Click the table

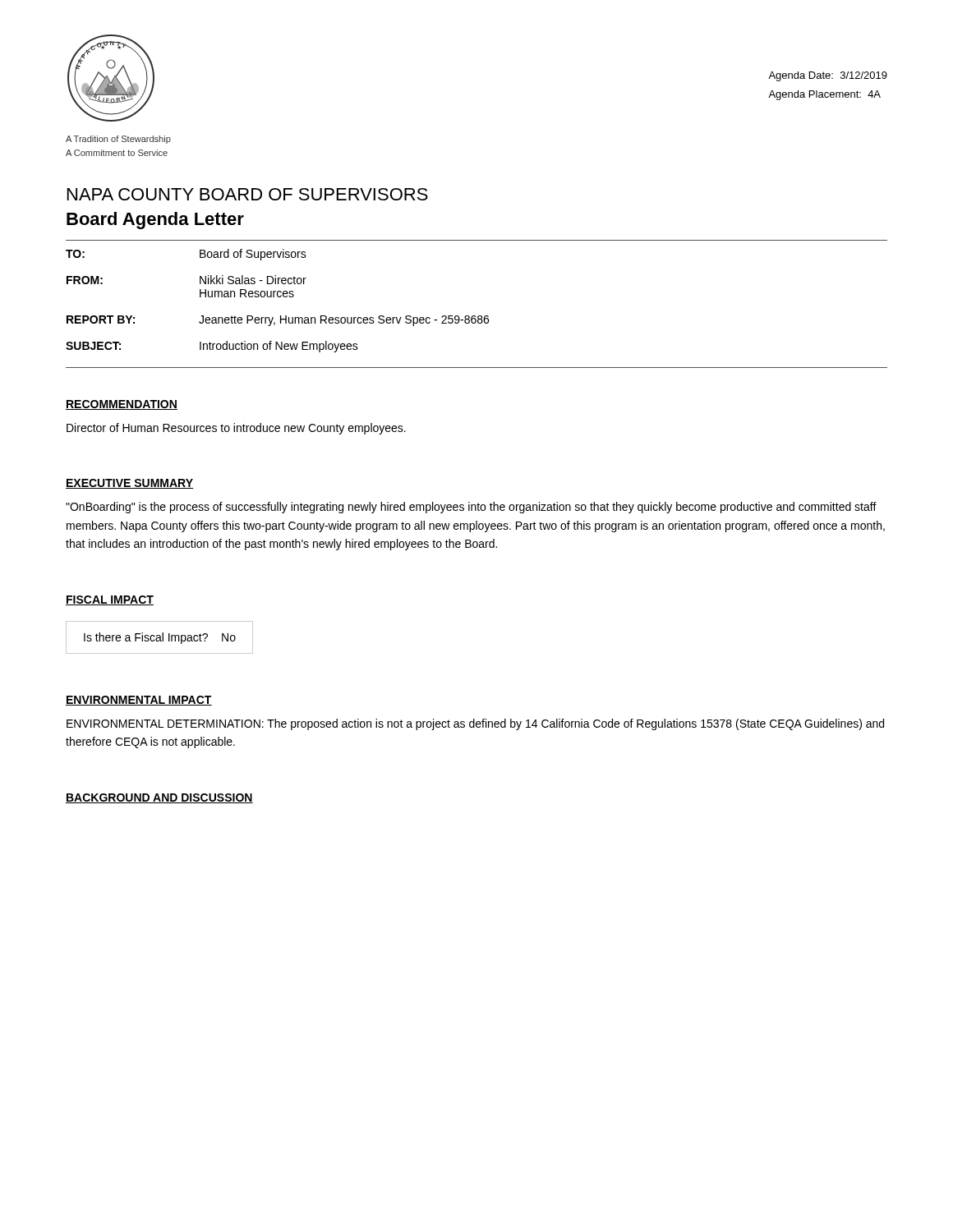(x=476, y=300)
